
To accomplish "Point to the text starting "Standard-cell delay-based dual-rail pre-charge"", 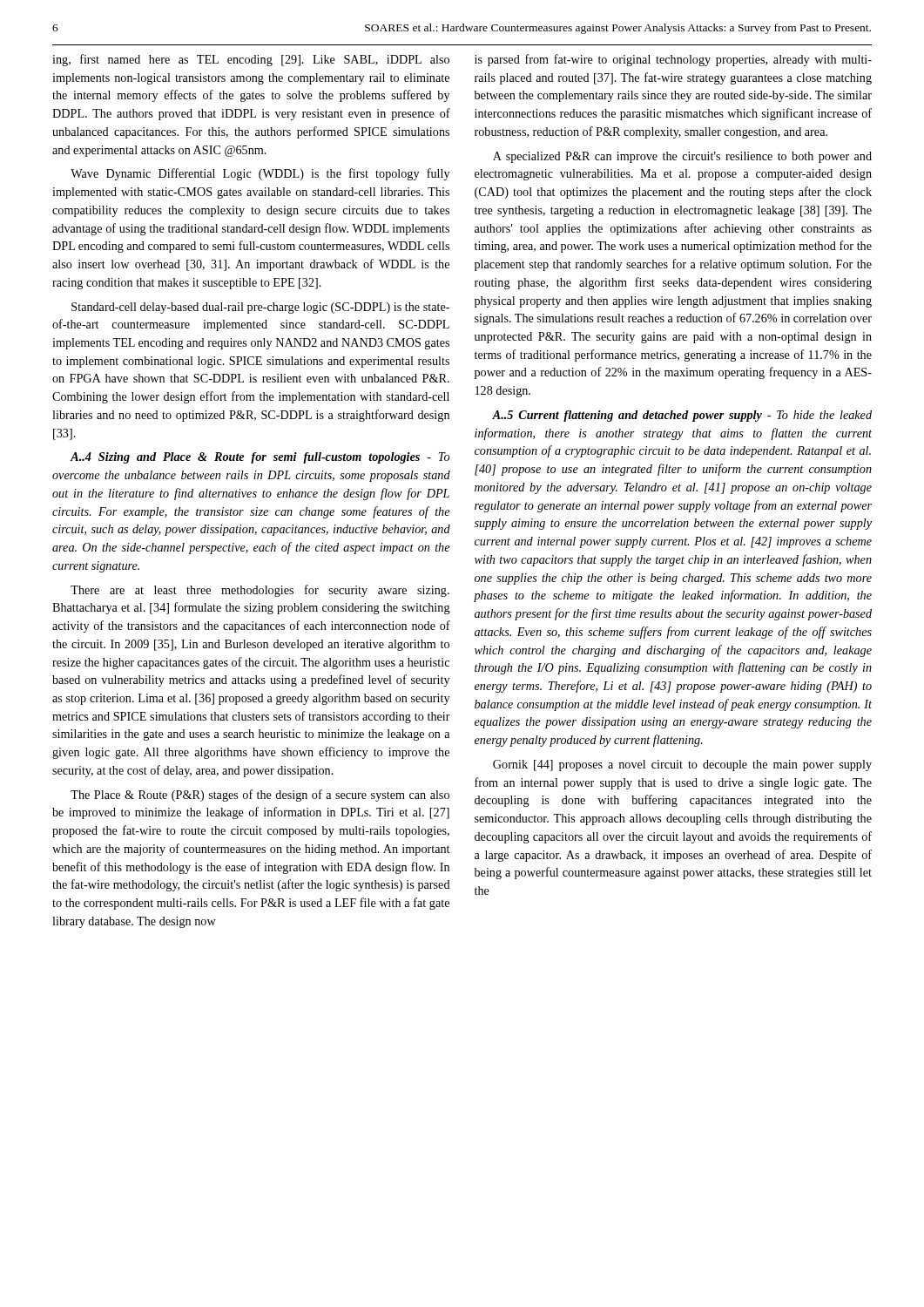I will tap(251, 370).
